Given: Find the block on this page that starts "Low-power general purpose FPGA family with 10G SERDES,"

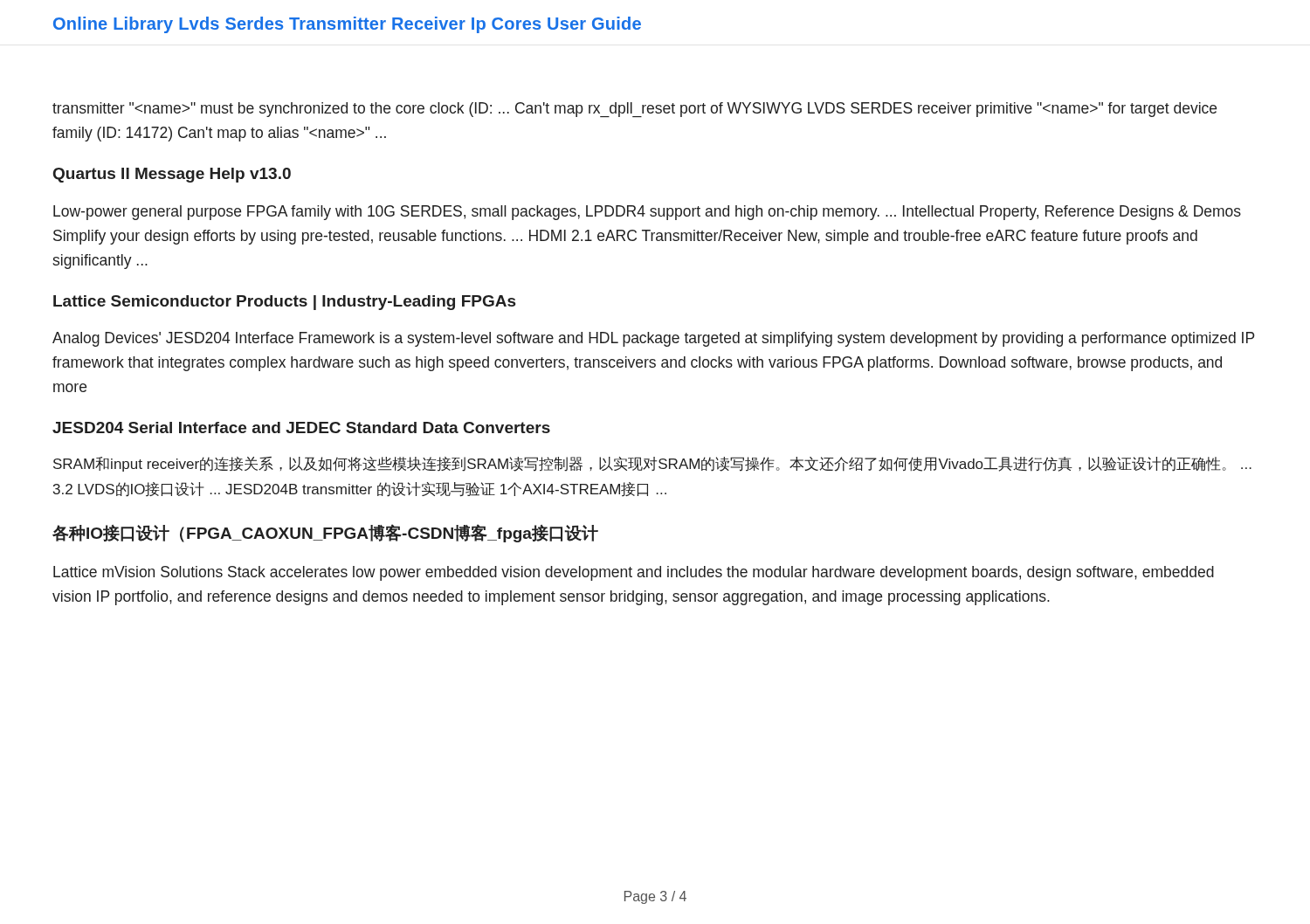Looking at the screenshot, I should (655, 235).
